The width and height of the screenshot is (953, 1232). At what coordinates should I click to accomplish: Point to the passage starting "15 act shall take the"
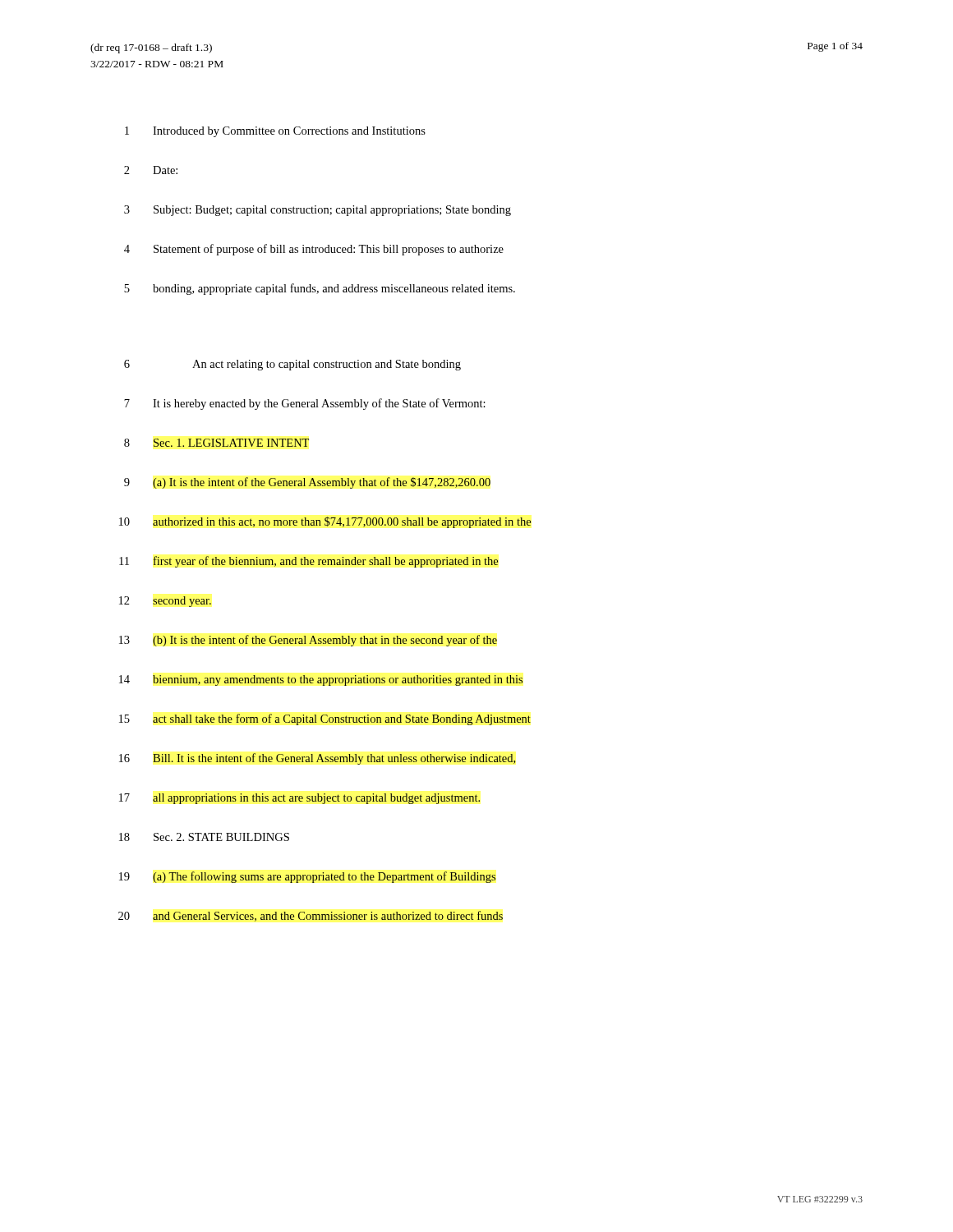(x=476, y=719)
